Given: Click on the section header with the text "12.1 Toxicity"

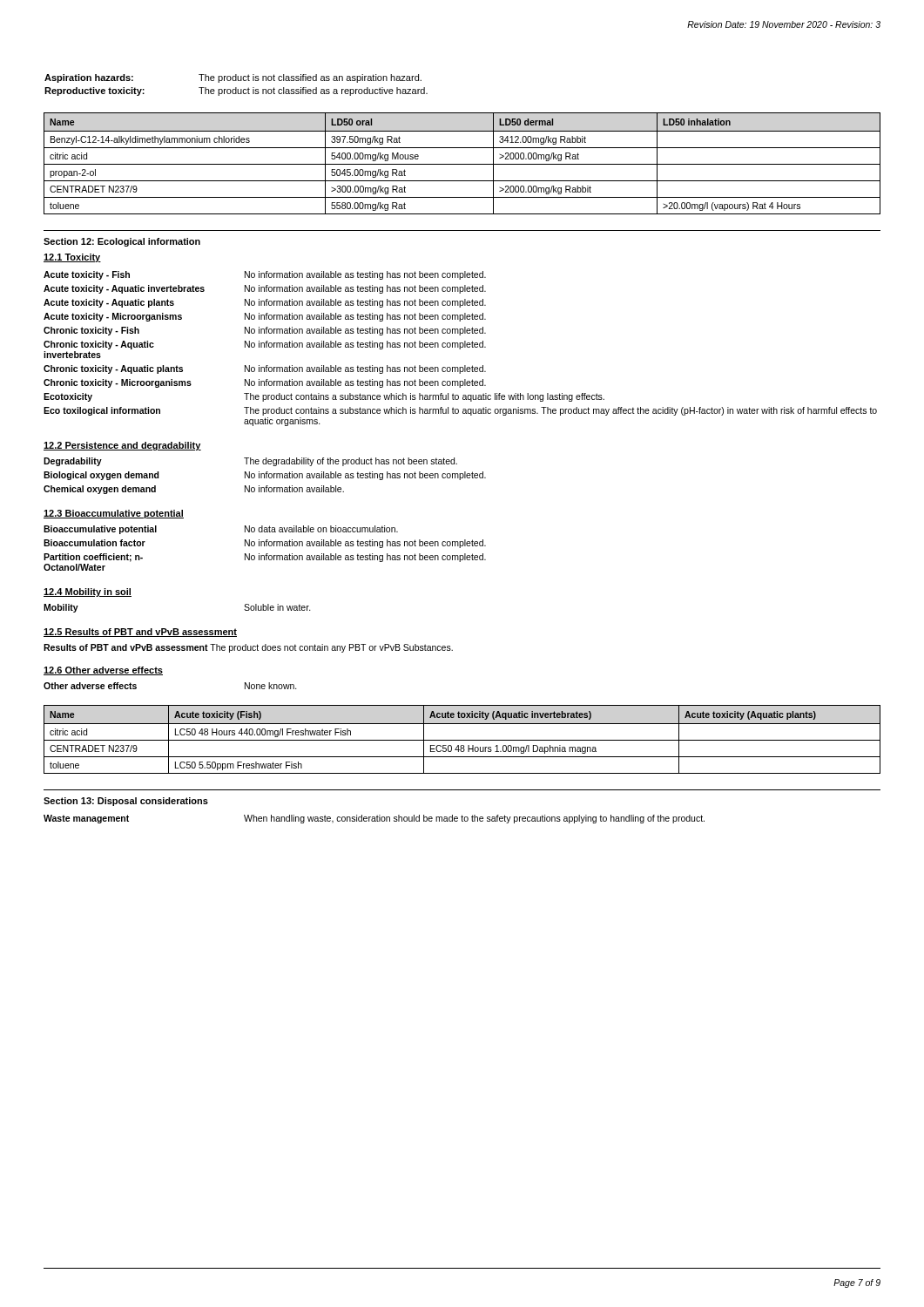Looking at the screenshot, I should 72,257.
